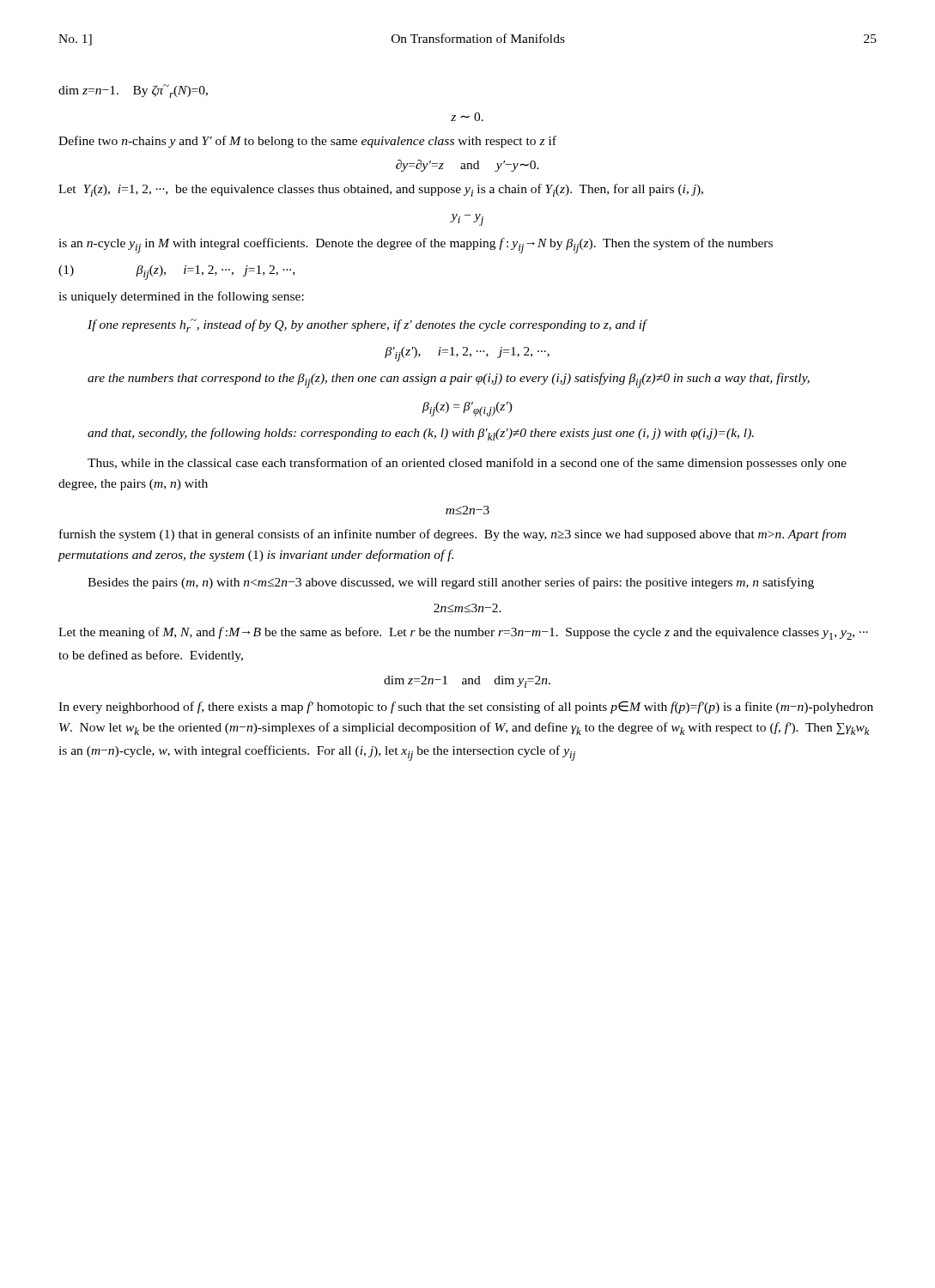Viewport: 935px width, 1288px height.
Task: Find the block on this page that starts "Define two n-chains y and Y′ of M"
Action: point(307,141)
